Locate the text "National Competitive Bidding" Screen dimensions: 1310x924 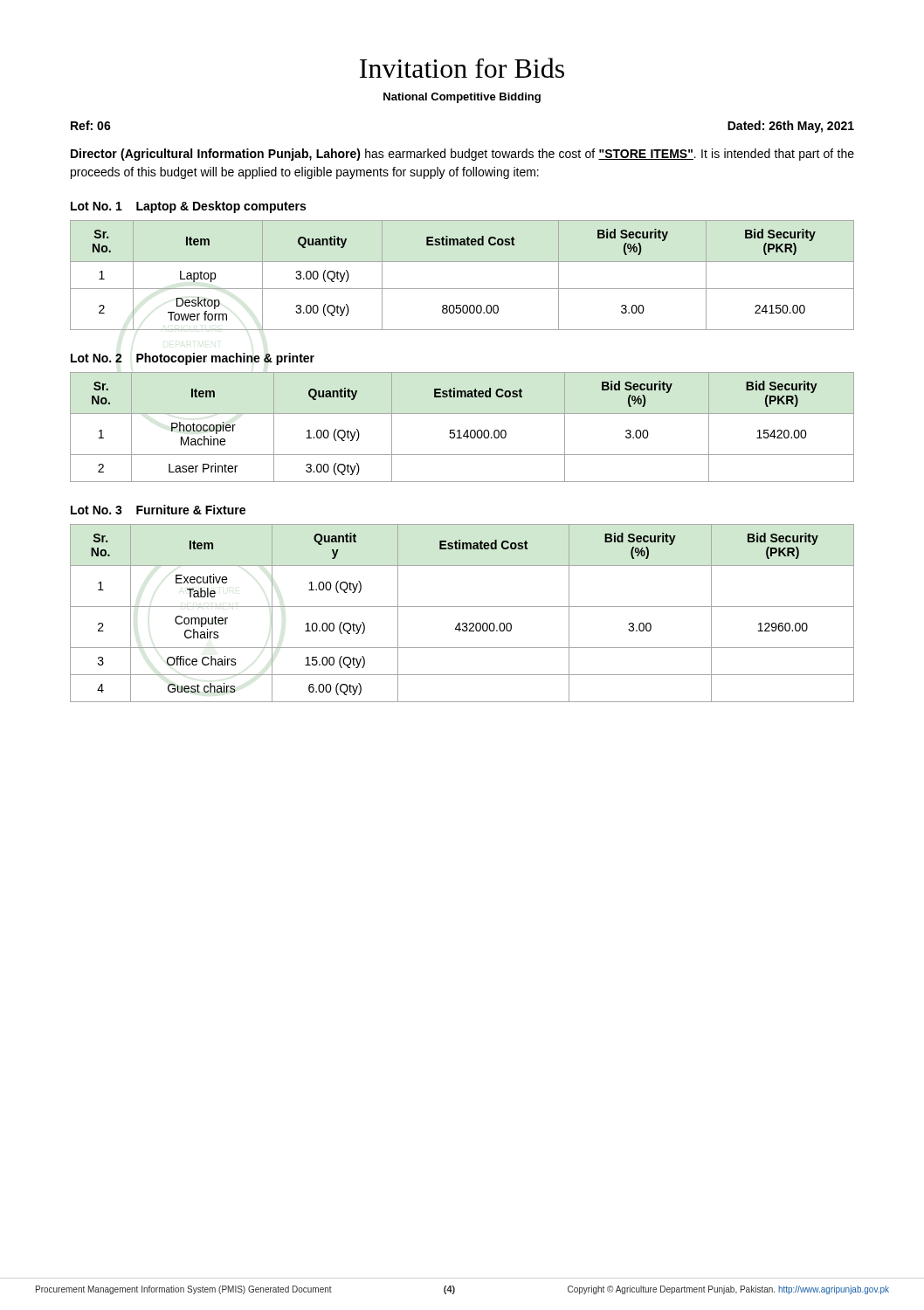(462, 97)
